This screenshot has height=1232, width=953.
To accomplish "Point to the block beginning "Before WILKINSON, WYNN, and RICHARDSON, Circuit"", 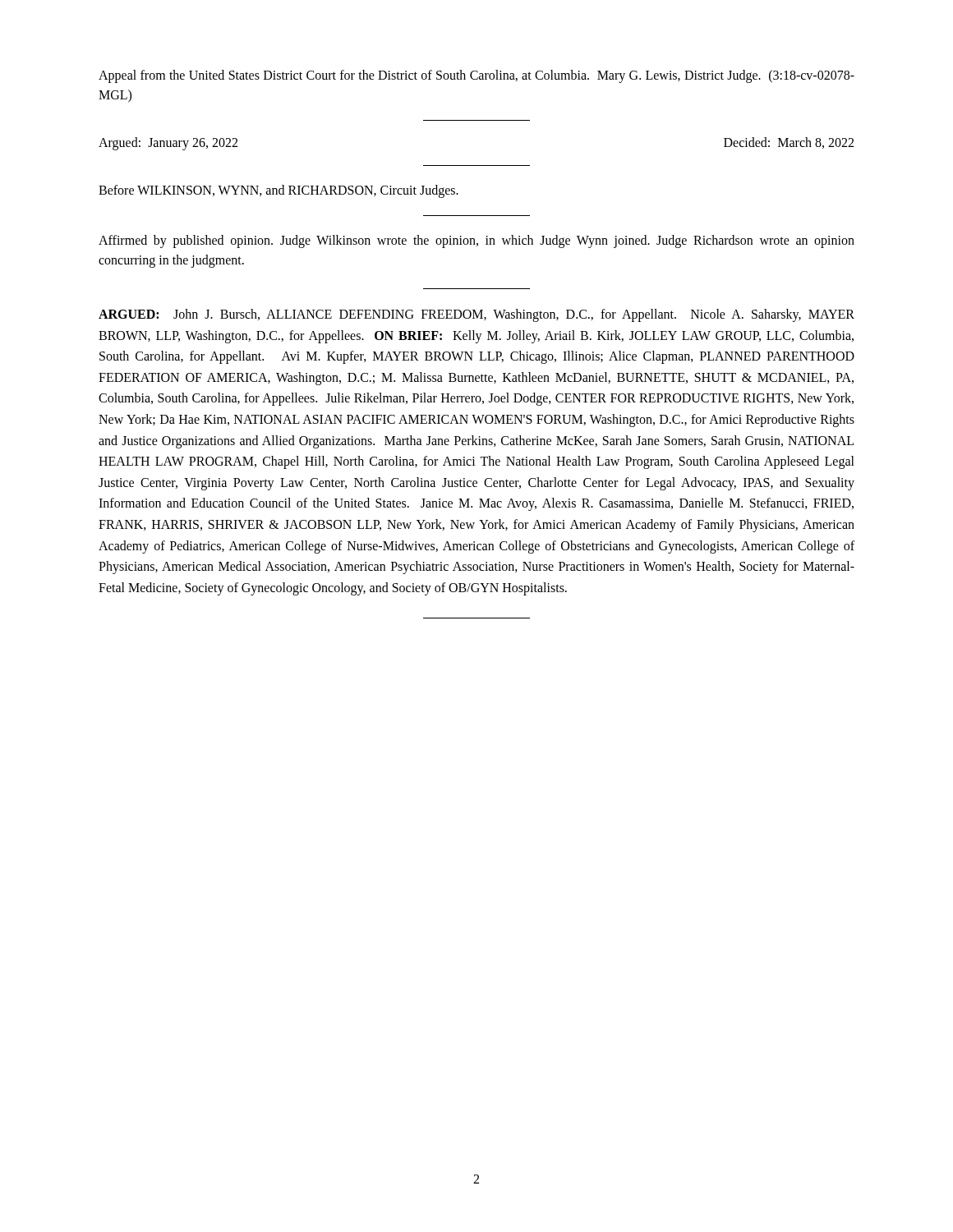I will (x=279, y=190).
